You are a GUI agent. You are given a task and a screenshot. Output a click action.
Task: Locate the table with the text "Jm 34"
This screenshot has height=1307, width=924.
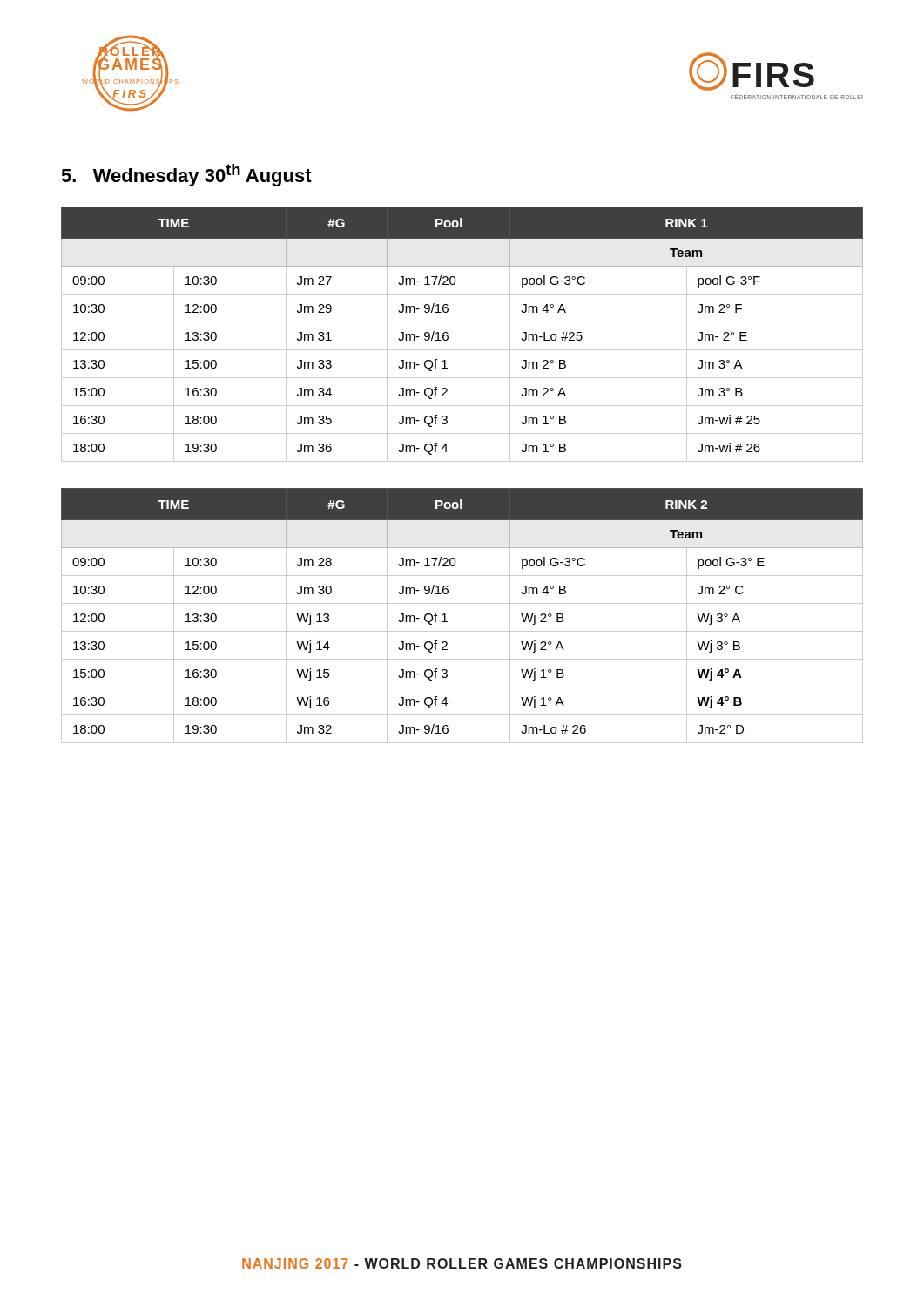[462, 334]
